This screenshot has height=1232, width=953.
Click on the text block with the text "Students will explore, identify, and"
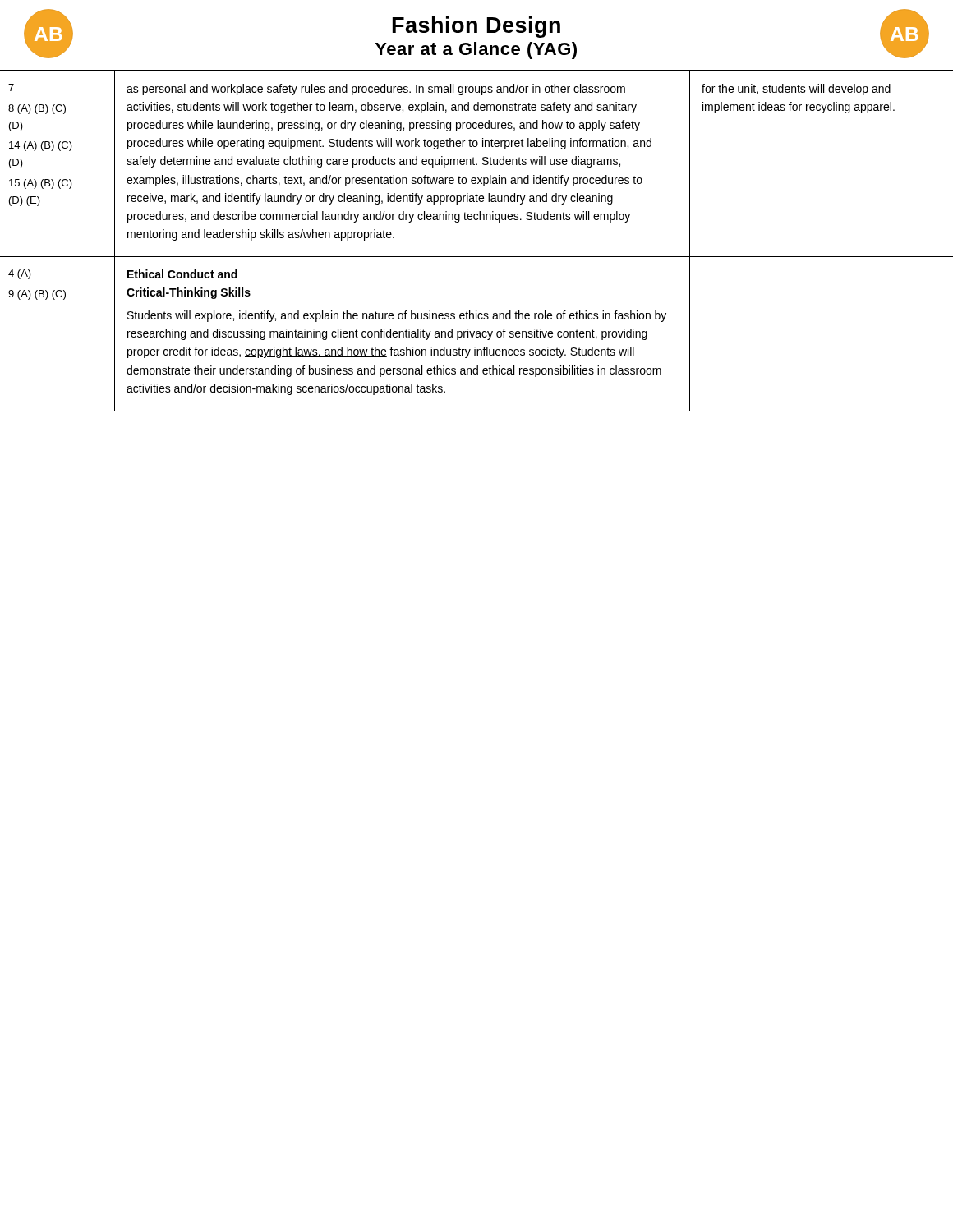click(397, 352)
